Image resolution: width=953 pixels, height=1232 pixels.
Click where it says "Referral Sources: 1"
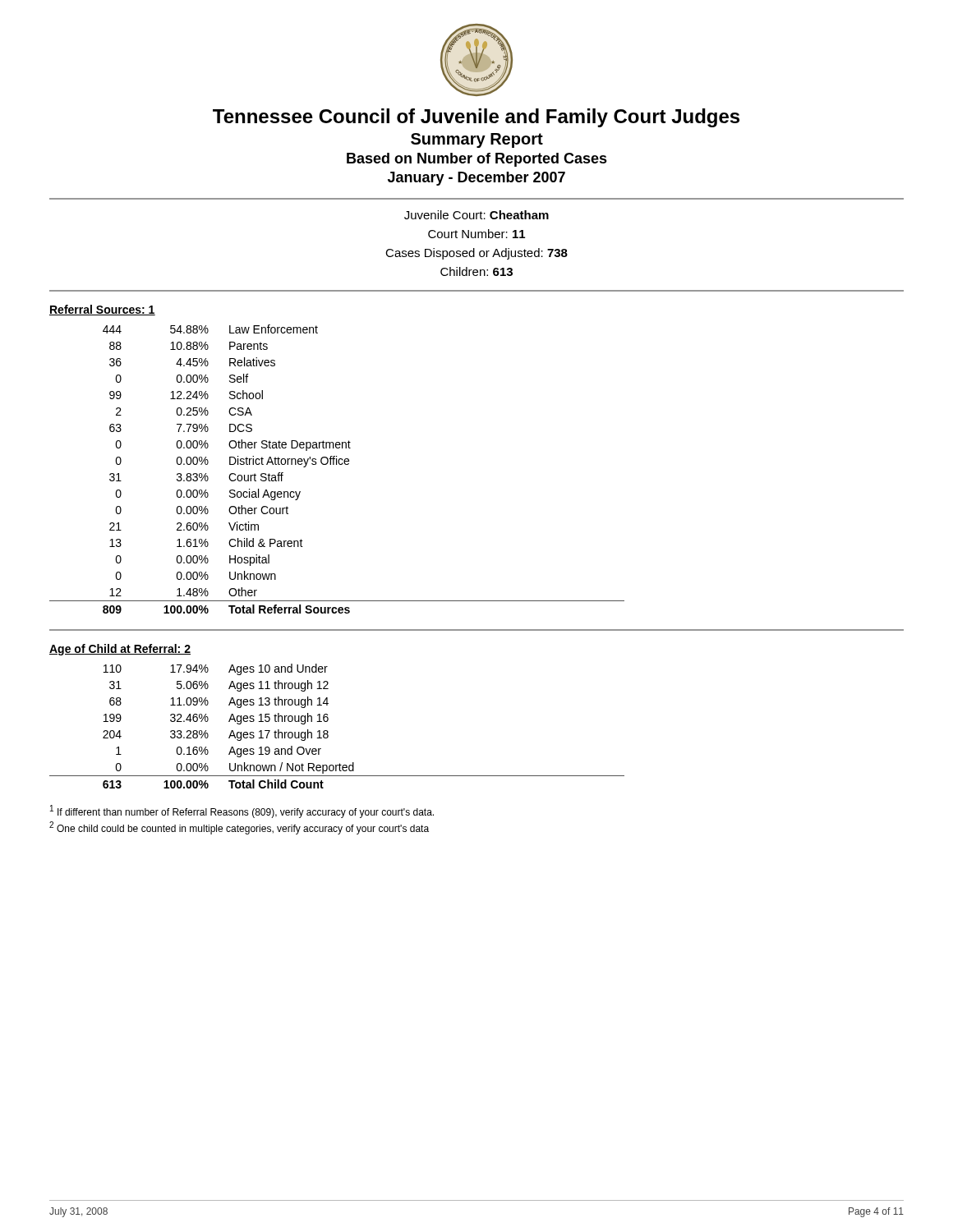coord(102,310)
